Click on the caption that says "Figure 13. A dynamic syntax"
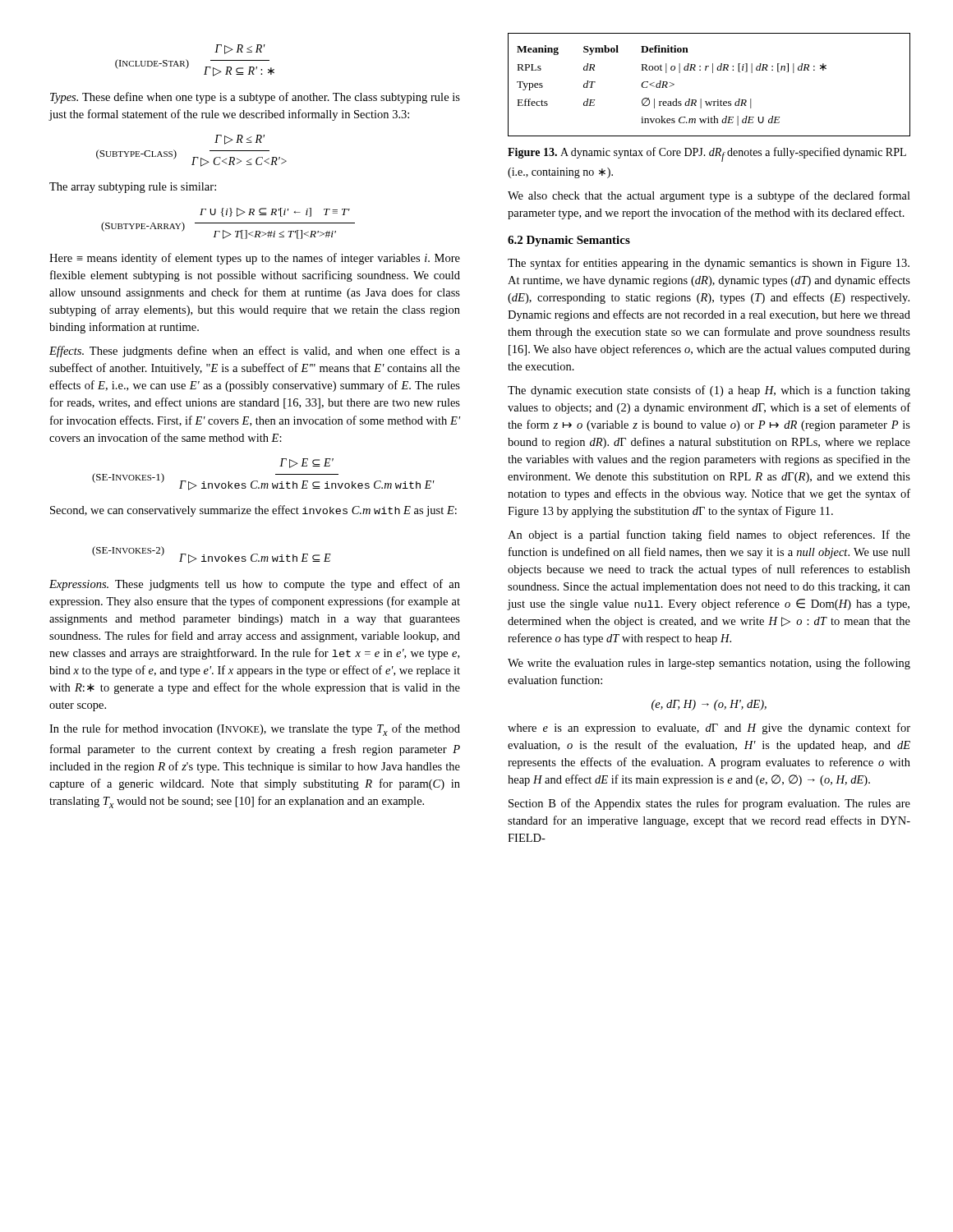Viewport: 953px width, 1232px height. click(x=709, y=163)
